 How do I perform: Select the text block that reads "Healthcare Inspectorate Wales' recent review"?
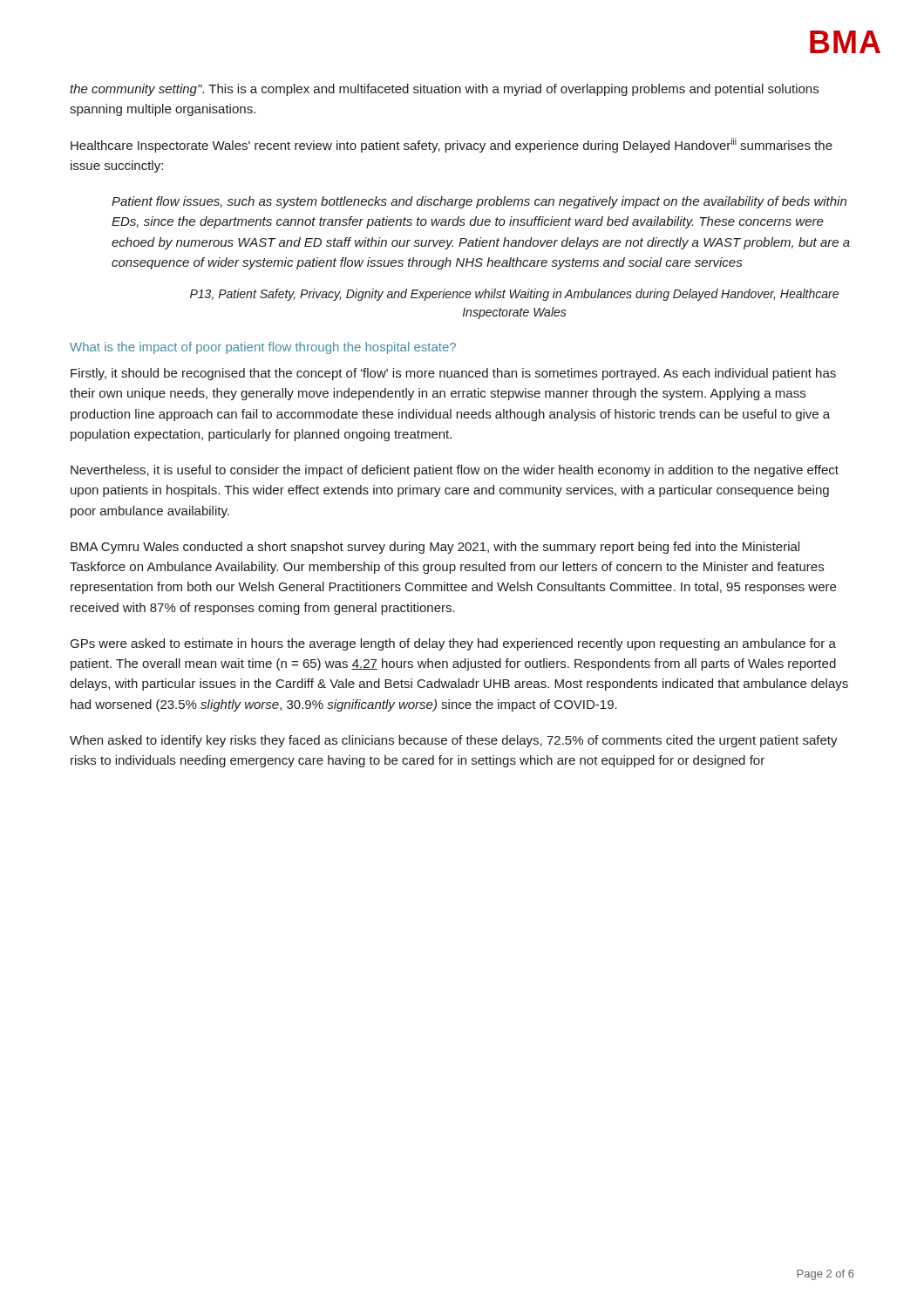pyautogui.click(x=462, y=155)
